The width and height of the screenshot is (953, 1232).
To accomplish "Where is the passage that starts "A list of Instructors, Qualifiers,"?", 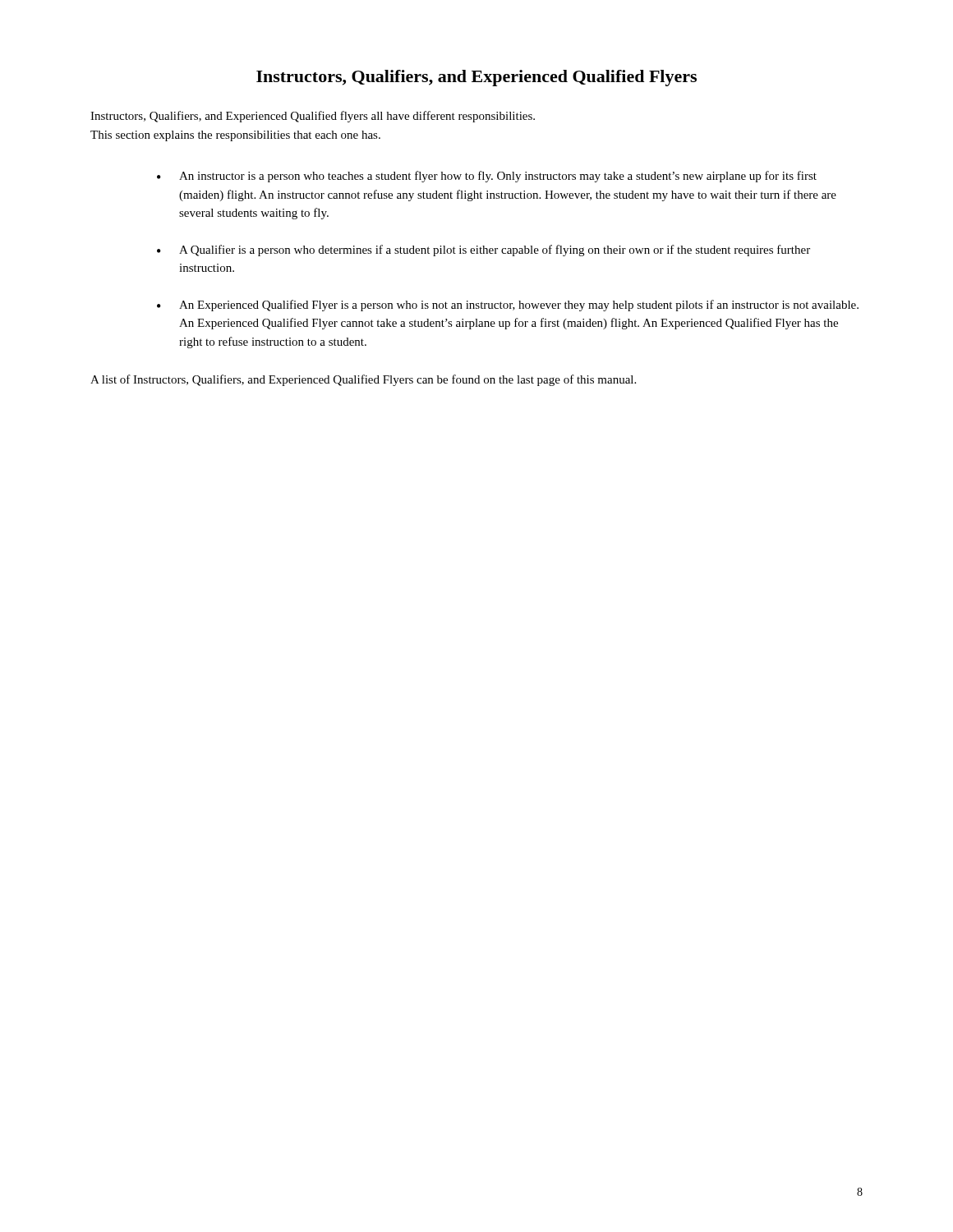I will [x=364, y=379].
